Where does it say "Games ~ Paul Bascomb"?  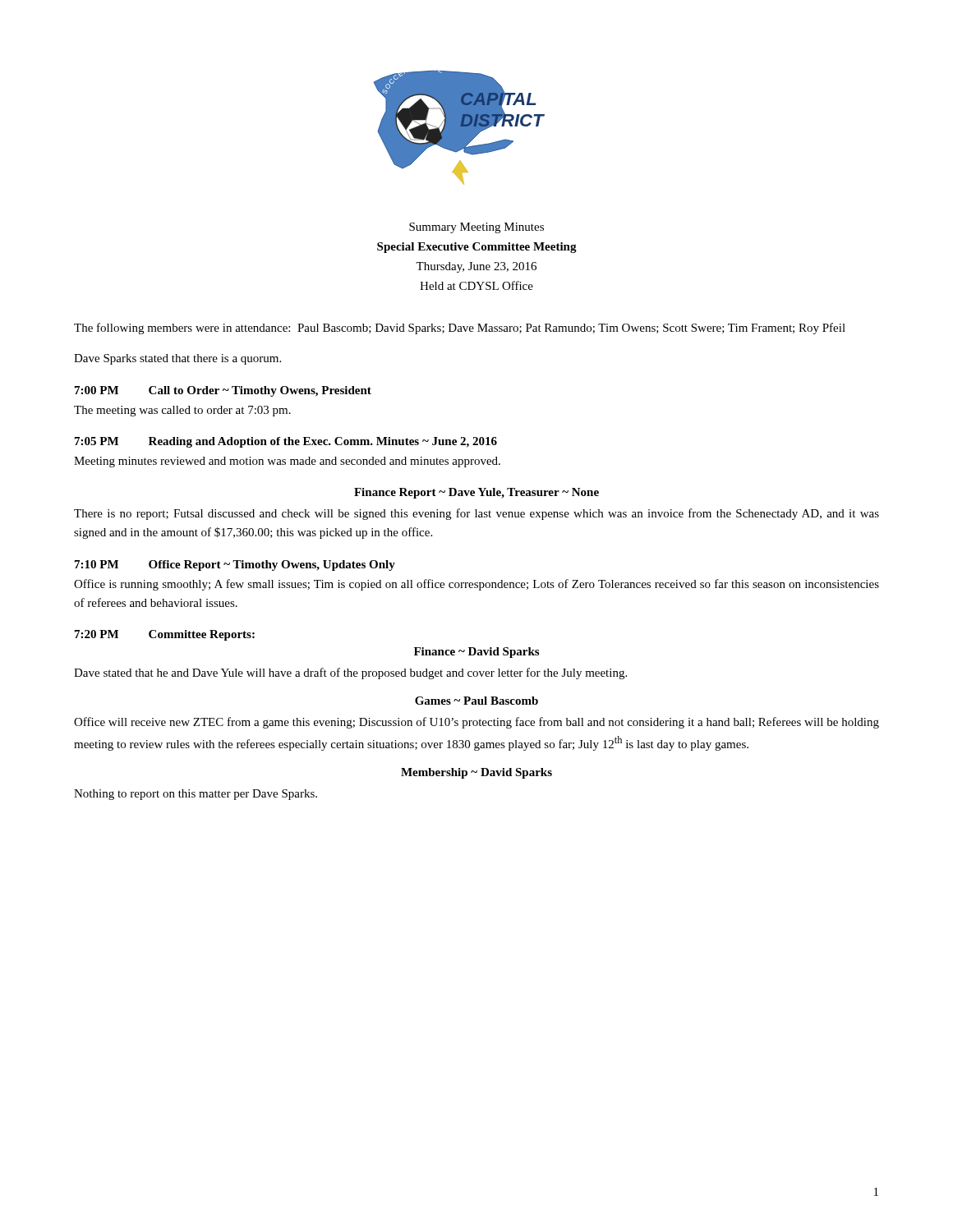pyautogui.click(x=476, y=701)
